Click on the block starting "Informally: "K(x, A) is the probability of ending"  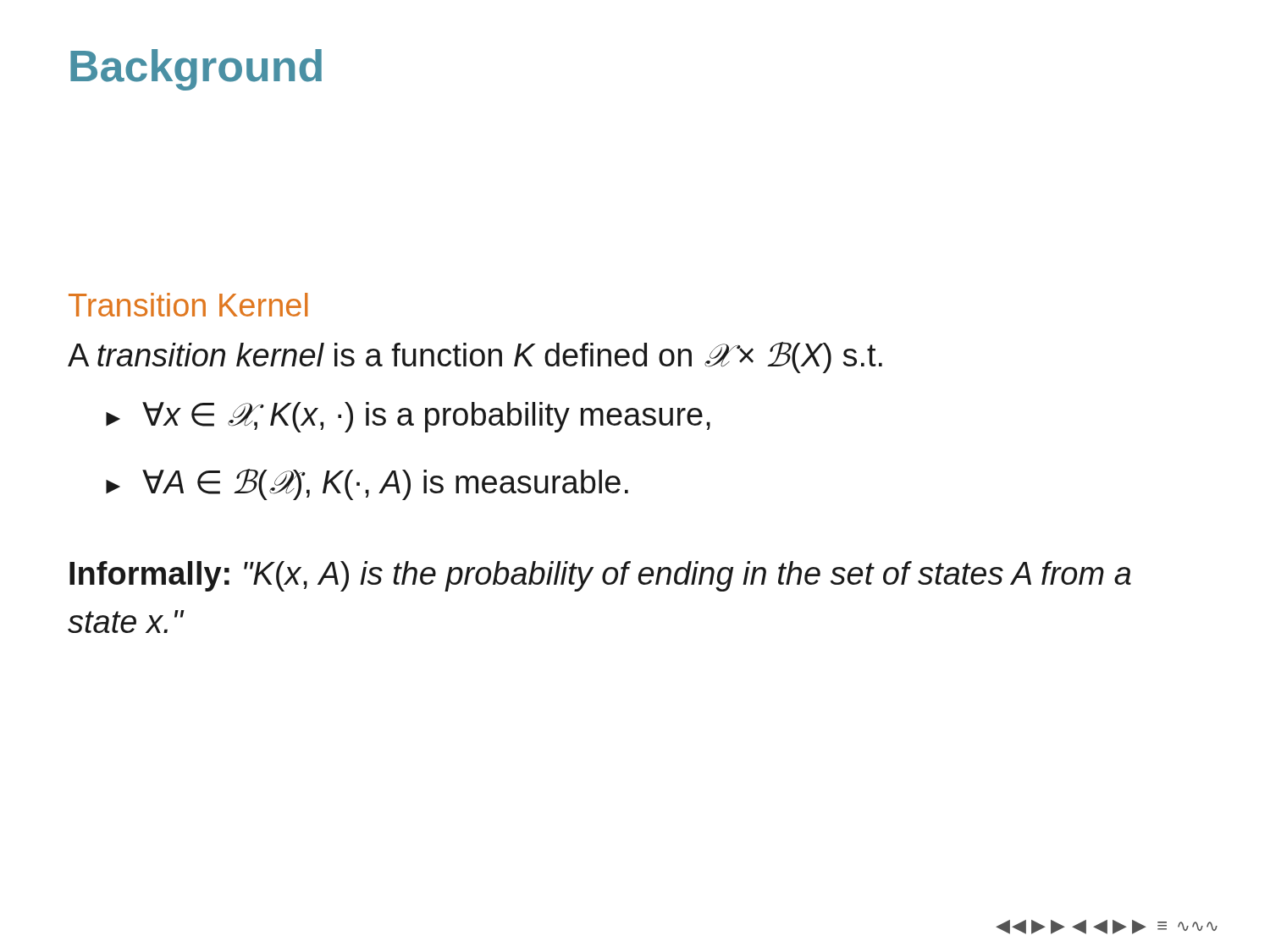(x=600, y=598)
